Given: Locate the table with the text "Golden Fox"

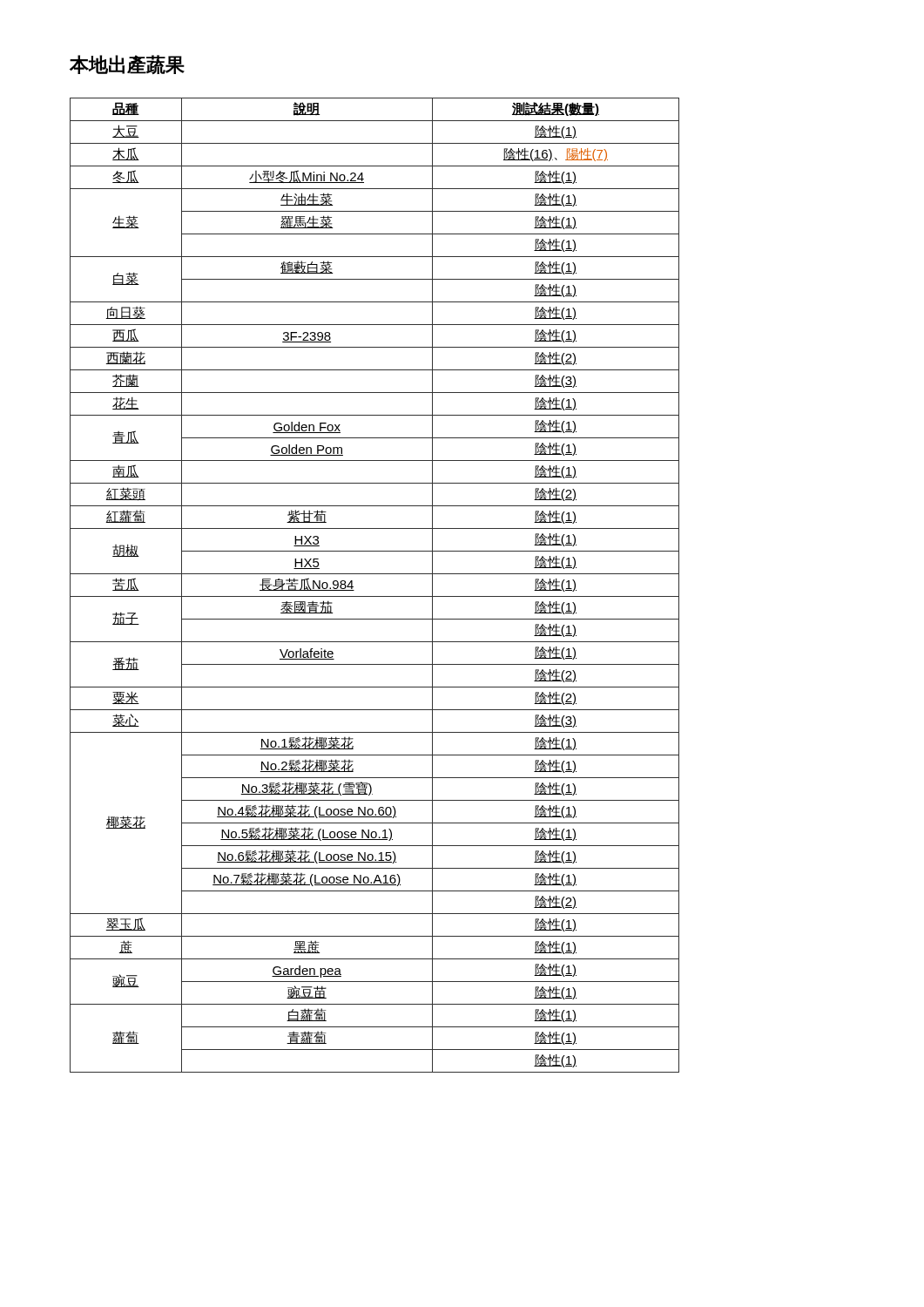Looking at the screenshot, I should point(462,585).
